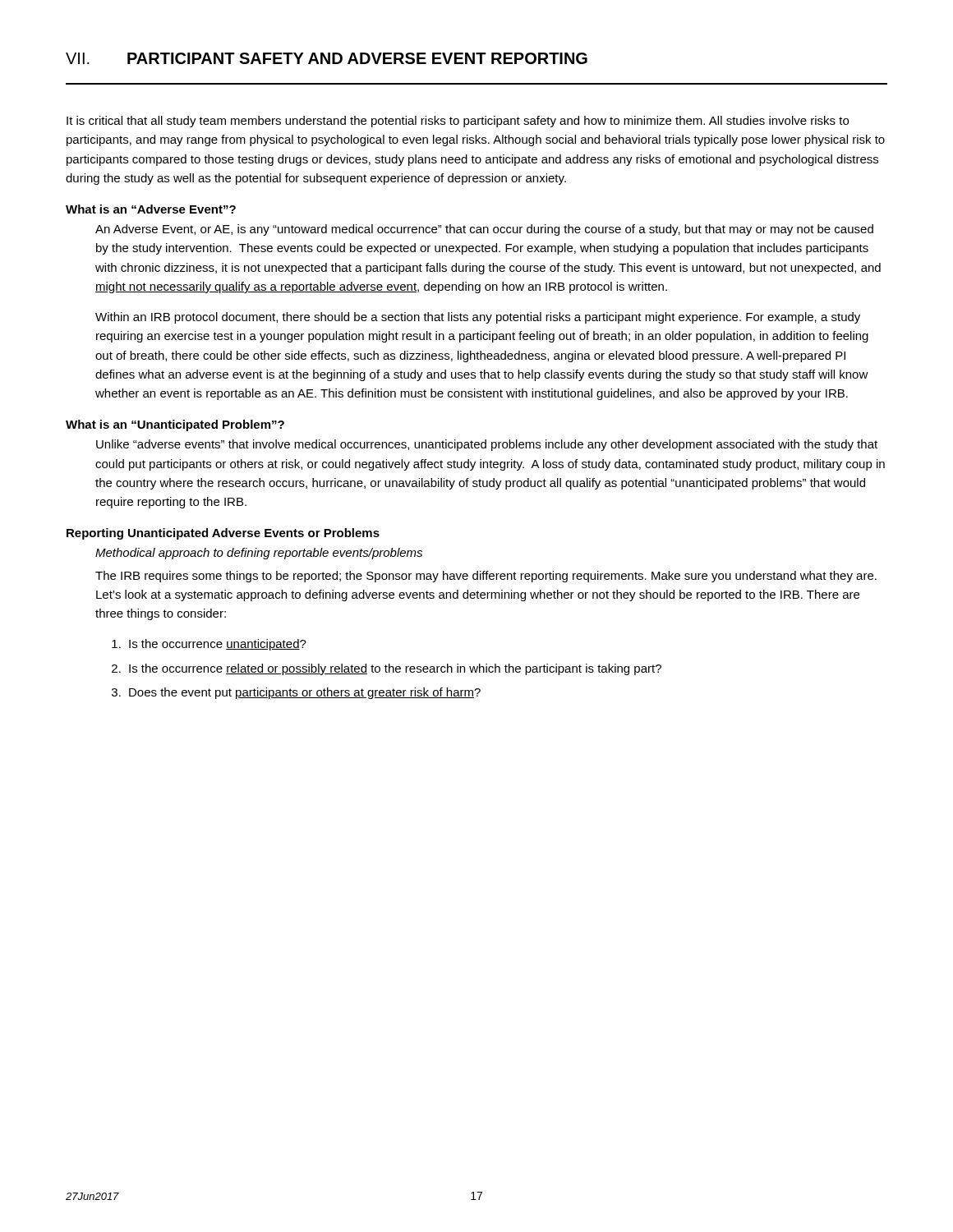
Task: Locate the region starting "VII. PARTICIPANT SAFETY"
Action: tap(327, 59)
